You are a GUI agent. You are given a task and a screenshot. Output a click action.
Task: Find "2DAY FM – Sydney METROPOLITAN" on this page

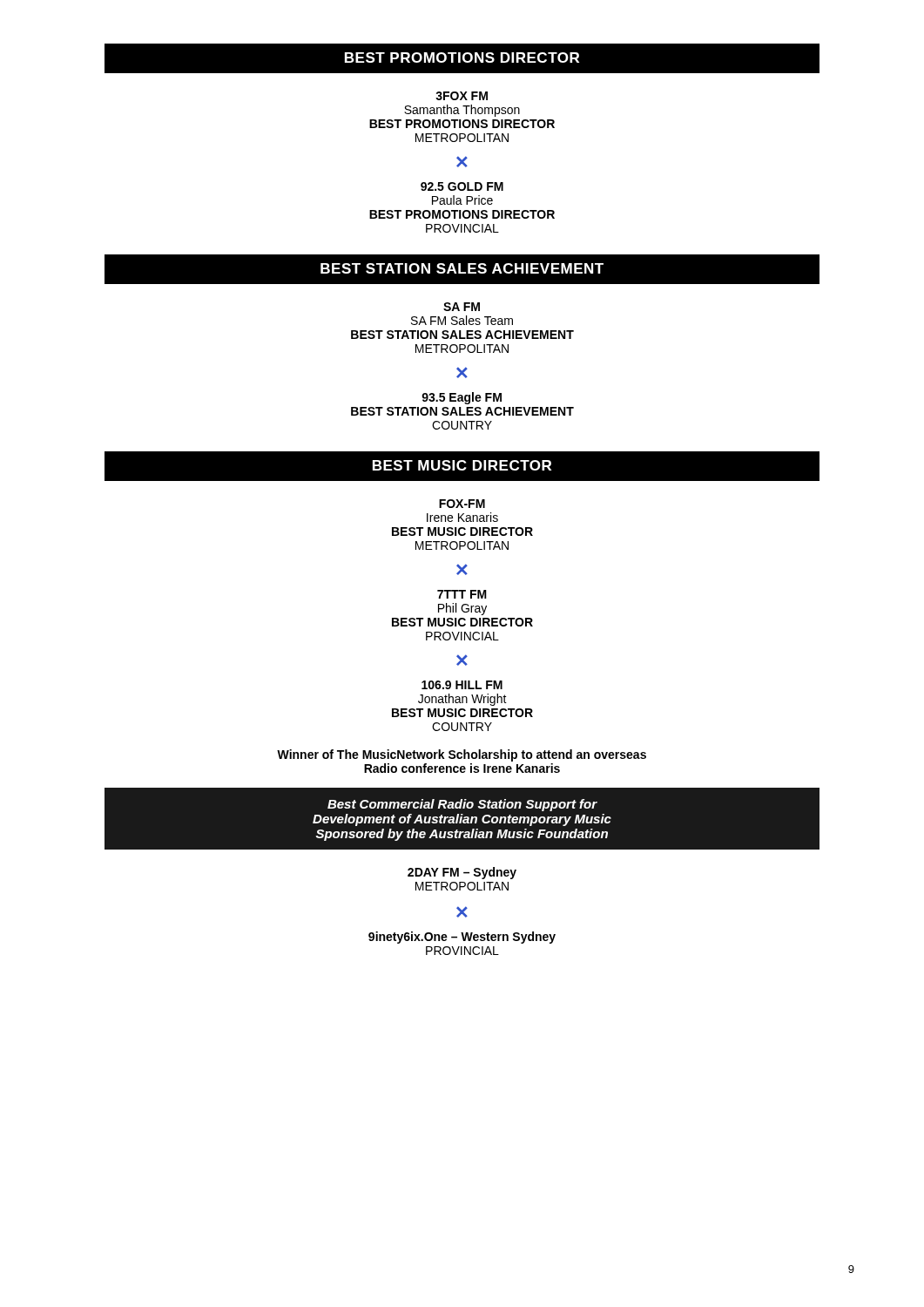point(462,879)
